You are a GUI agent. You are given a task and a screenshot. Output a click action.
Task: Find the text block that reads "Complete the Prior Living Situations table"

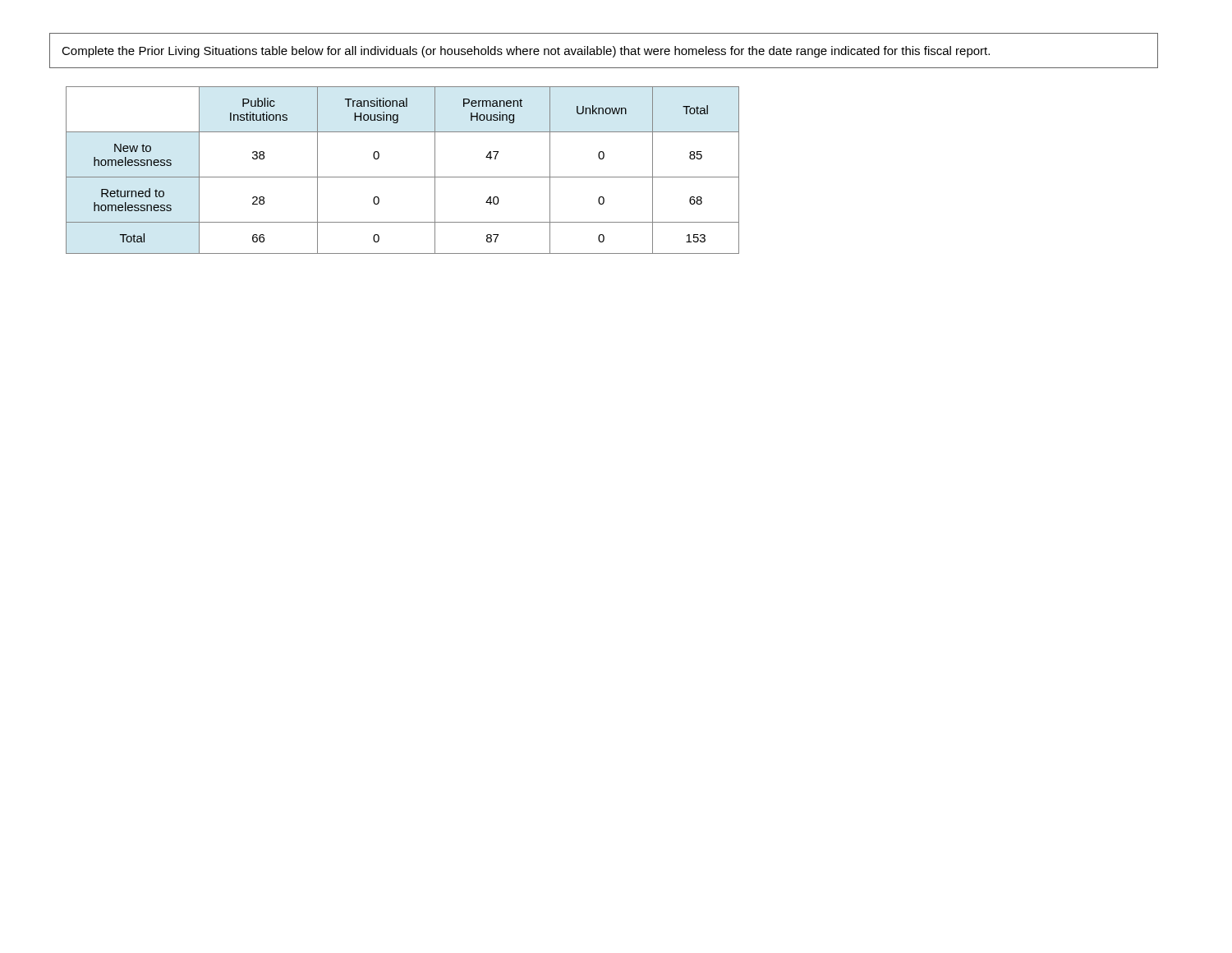526,51
